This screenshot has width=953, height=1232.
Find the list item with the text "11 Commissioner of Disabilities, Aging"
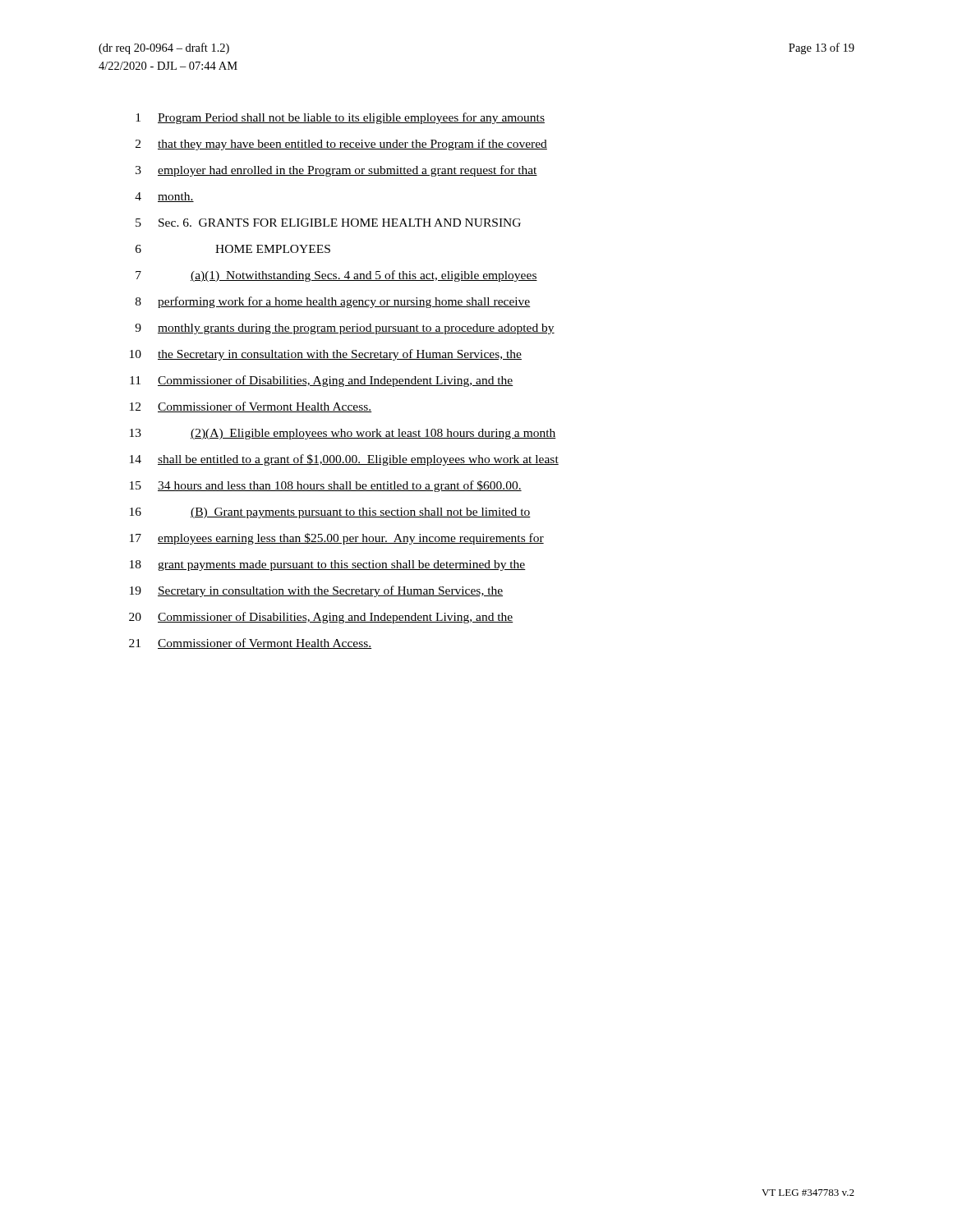pos(476,380)
